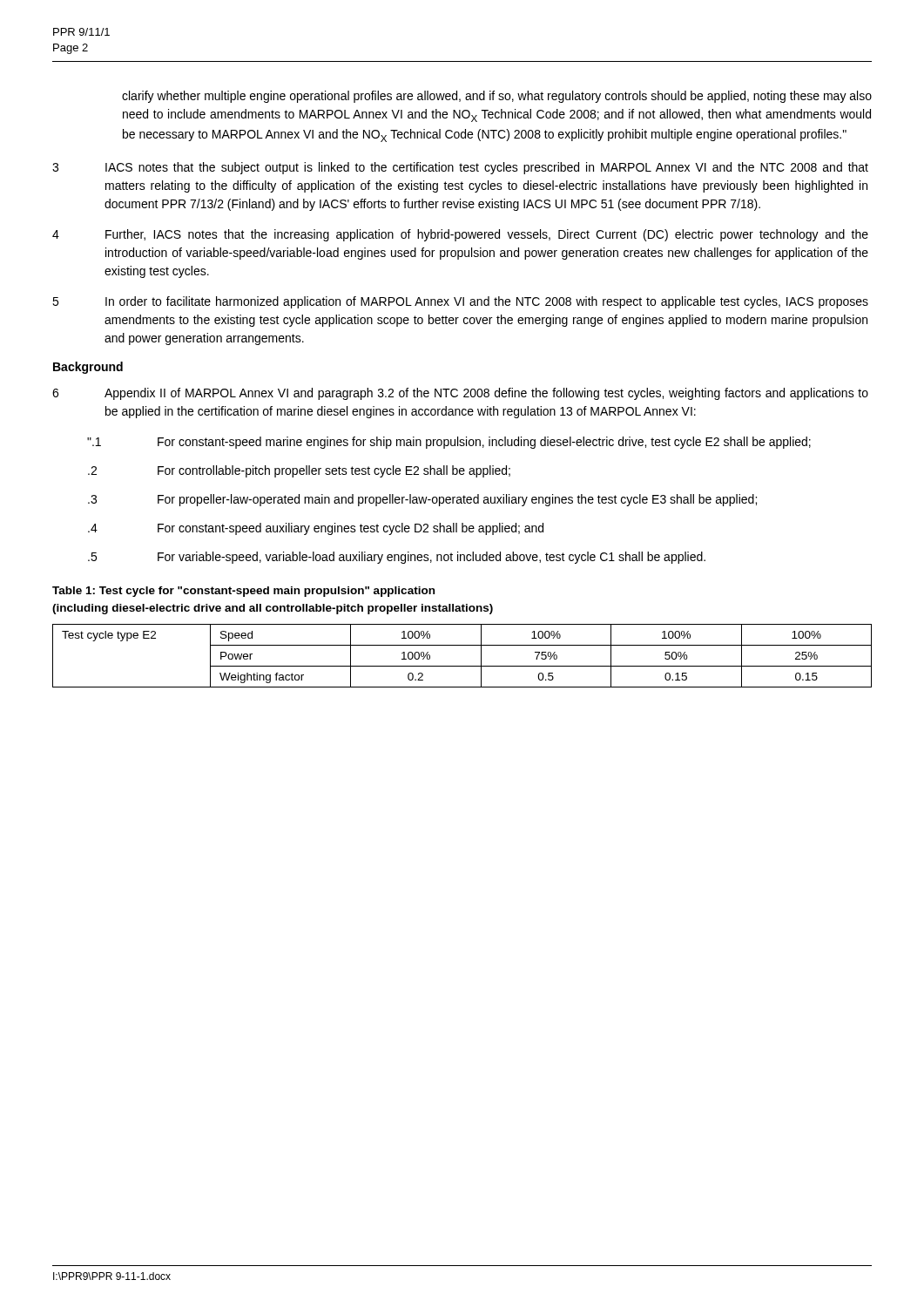Click on the text block with the text "5In order to facilitate harmonized application of MARPOL"
The width and height of the screenshot is (924, 1307).
click(460, 320)
